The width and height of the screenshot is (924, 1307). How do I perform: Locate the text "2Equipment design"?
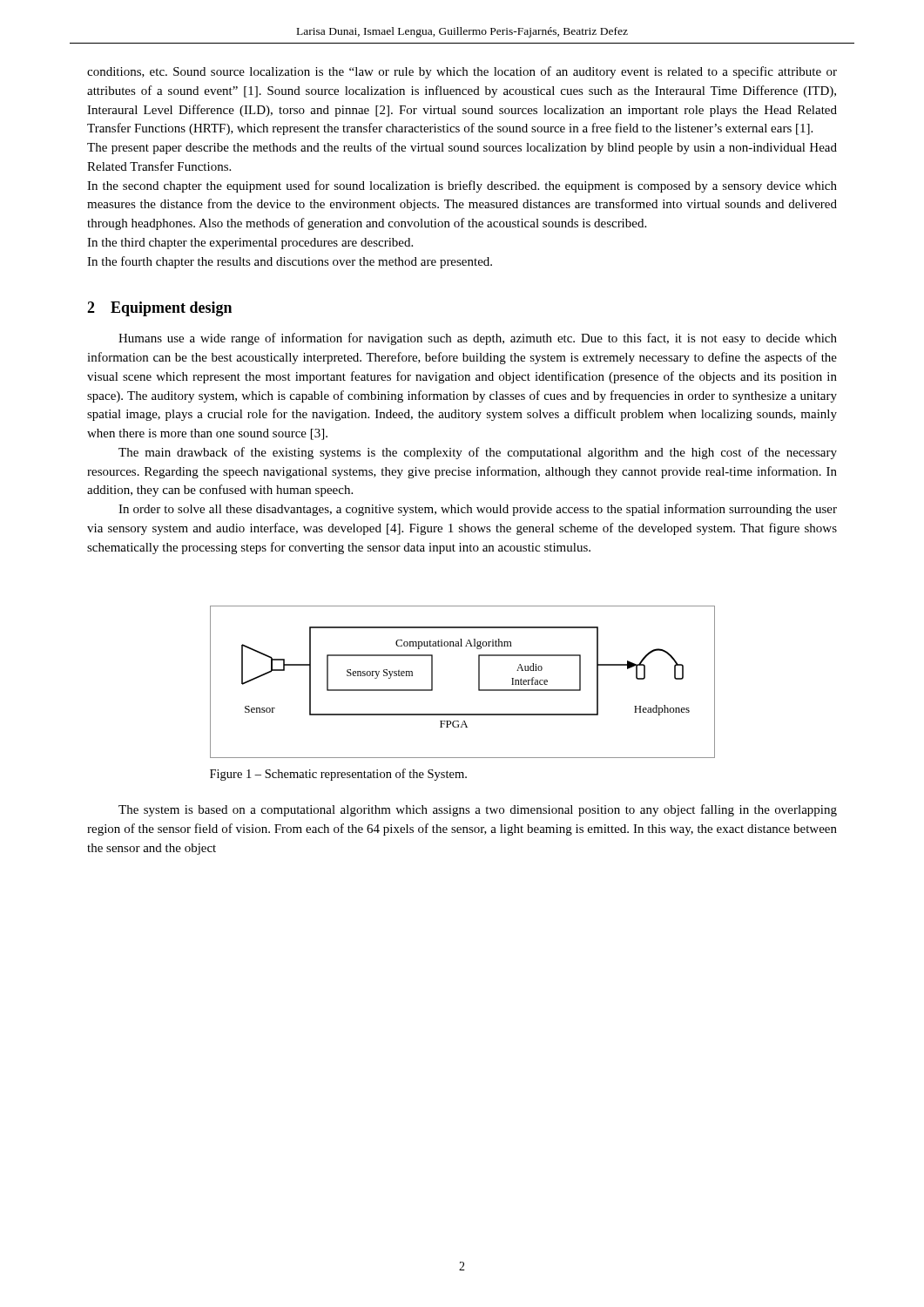(160, 308)
